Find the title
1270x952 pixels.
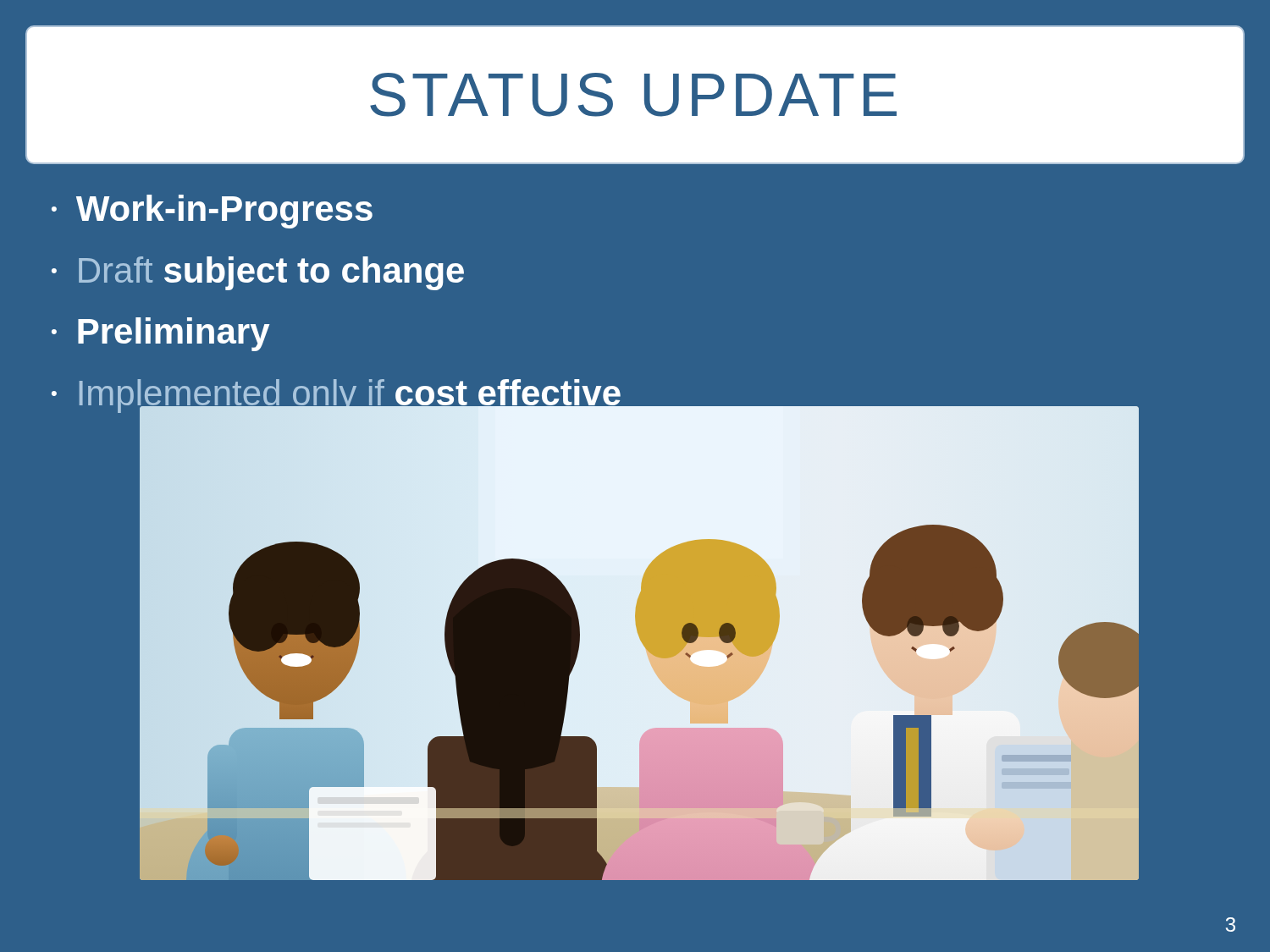tap(635, 95)
